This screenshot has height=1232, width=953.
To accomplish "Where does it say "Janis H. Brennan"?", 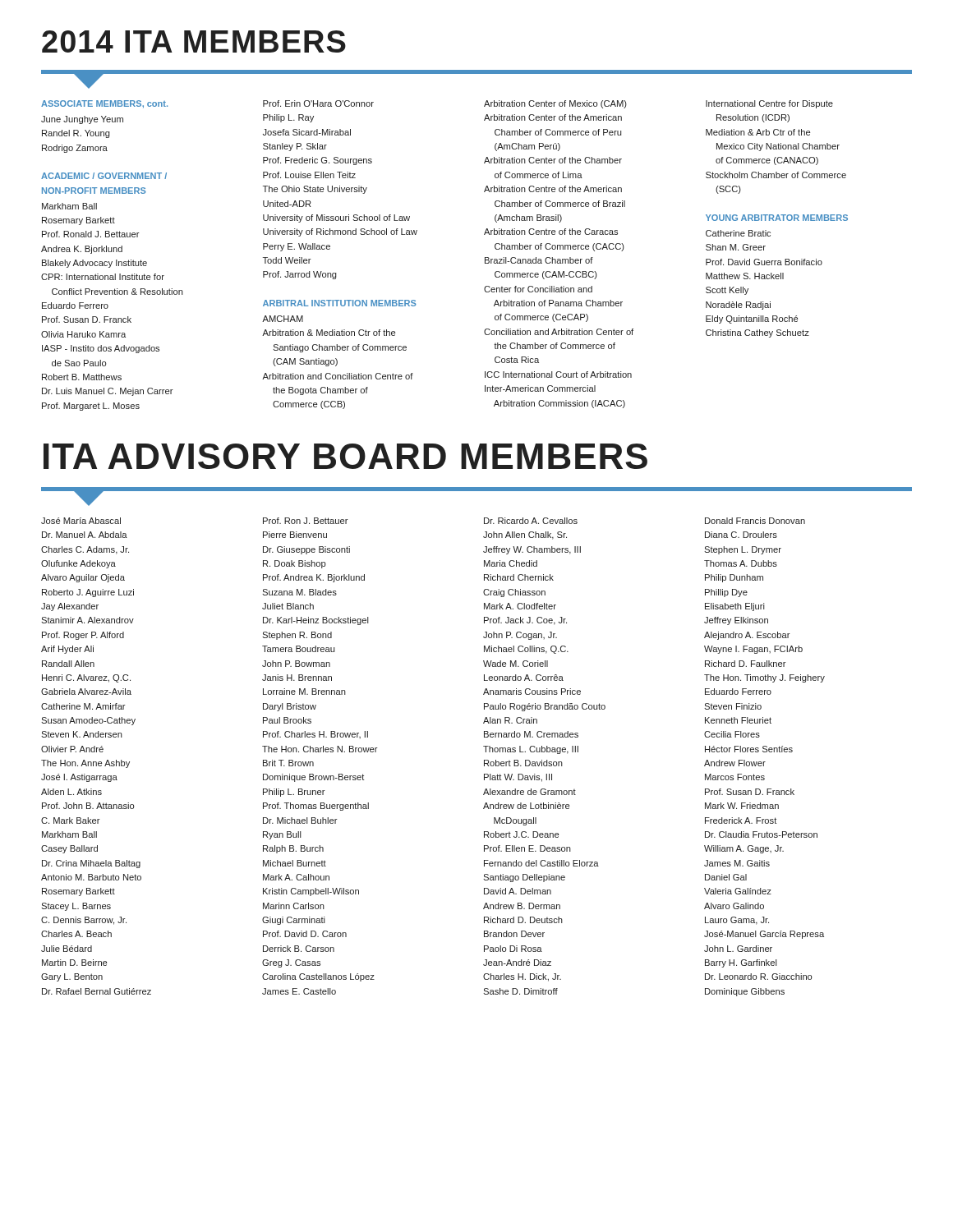I will (x=297, y=677).
